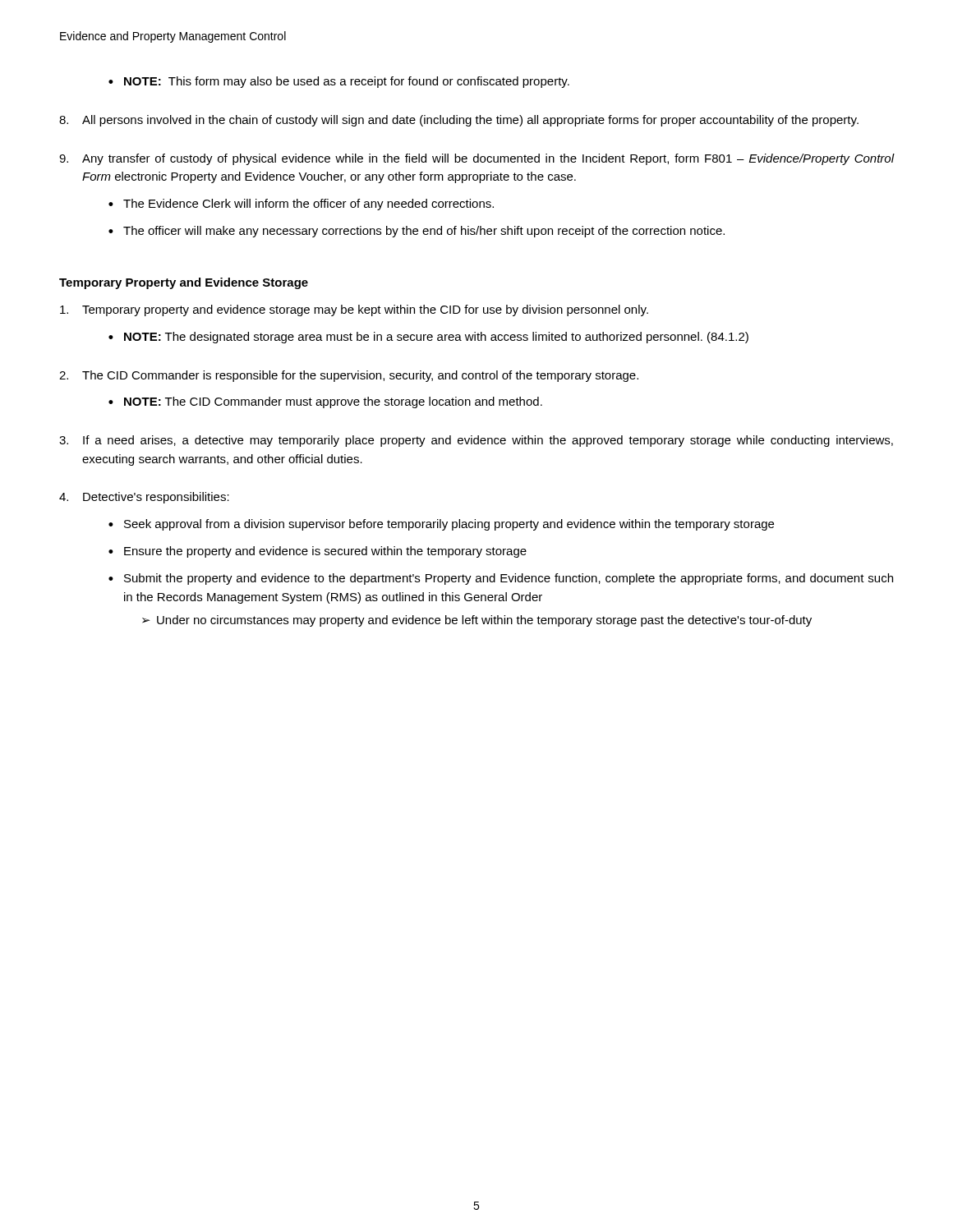Where does it say "4. Detective's responsibilities:"?
The height and width of the screenshot is (1232, 953).
pos(144,498)
